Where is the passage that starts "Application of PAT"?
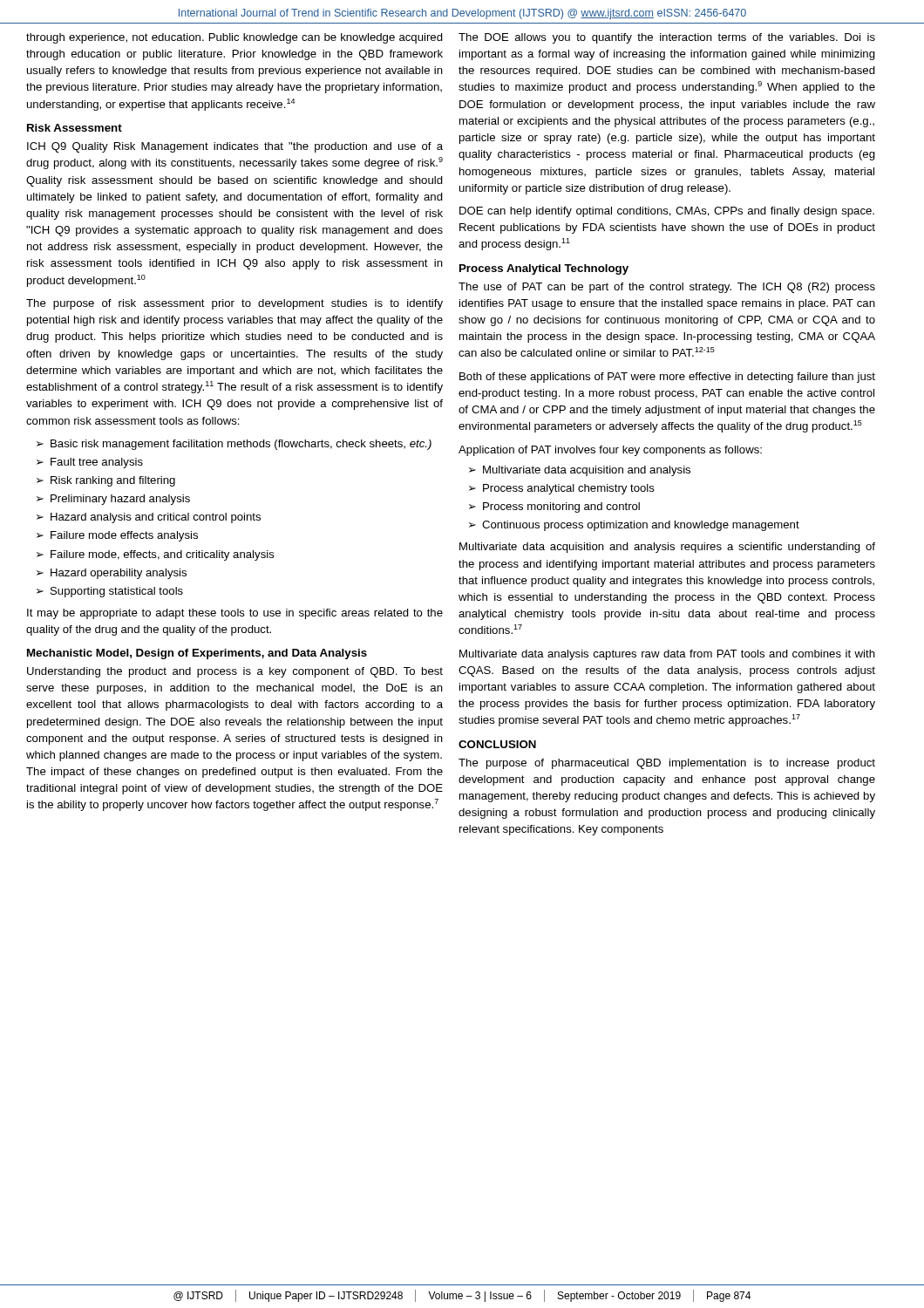Viewport: 924px width, 1308px height. point(611,449)
